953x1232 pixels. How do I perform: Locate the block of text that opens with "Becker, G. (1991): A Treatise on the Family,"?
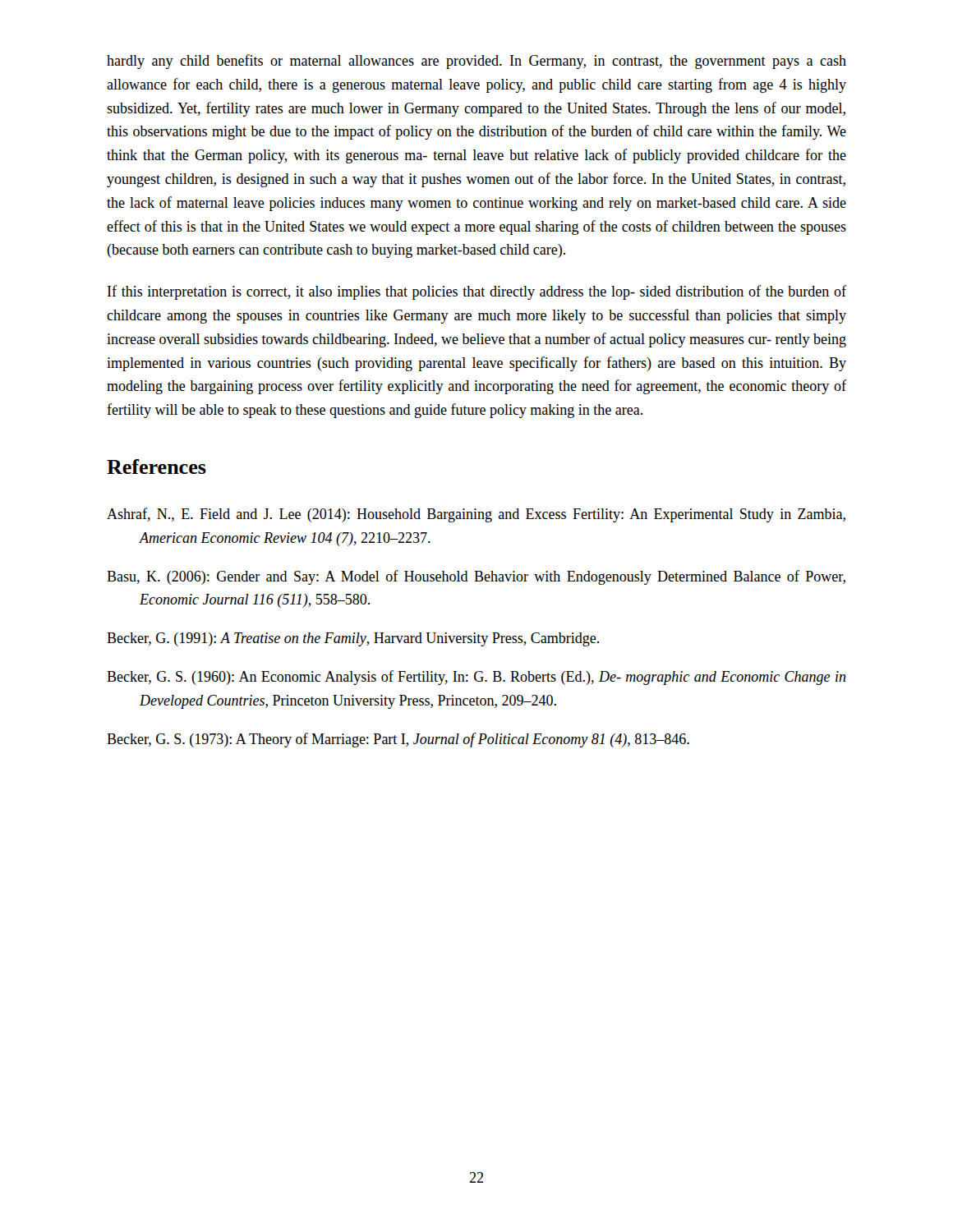coord(353,638)
